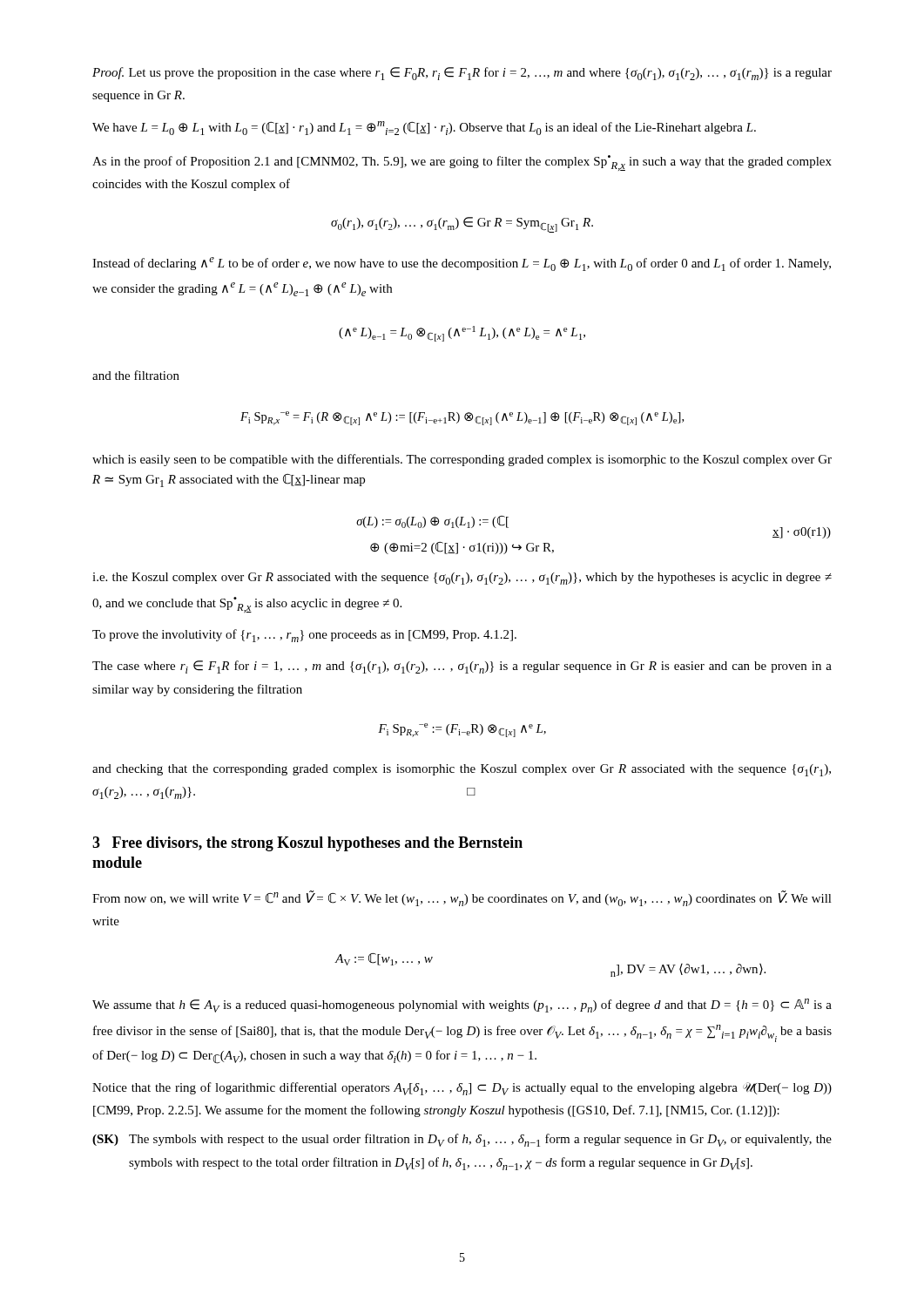924x1307 pixels.
Task: Click on the element starting "which is easily seen to be compatible with"
Action: click(x=462, y=471)
